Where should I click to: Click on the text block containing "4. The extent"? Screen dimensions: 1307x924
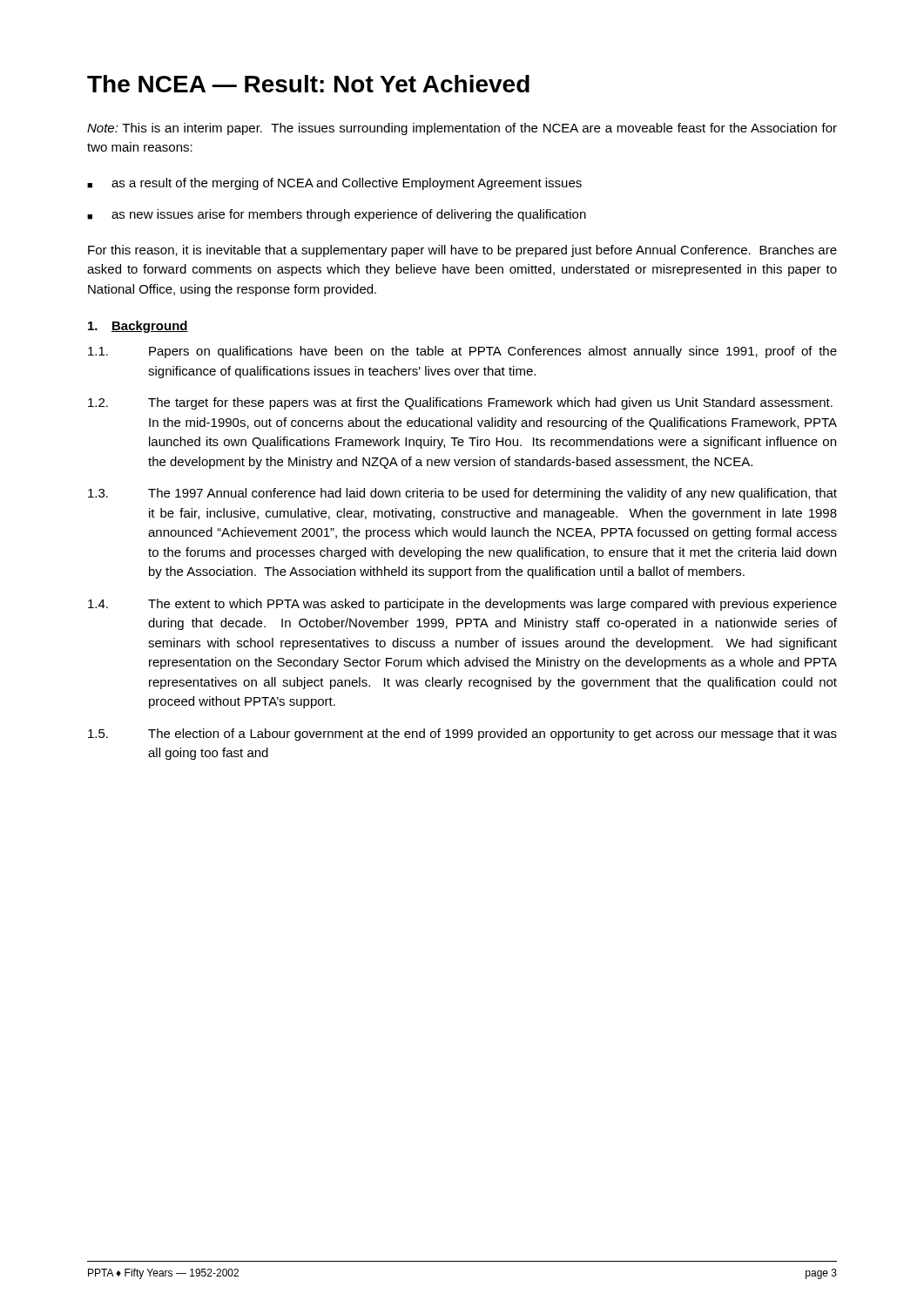pos(462,653)
